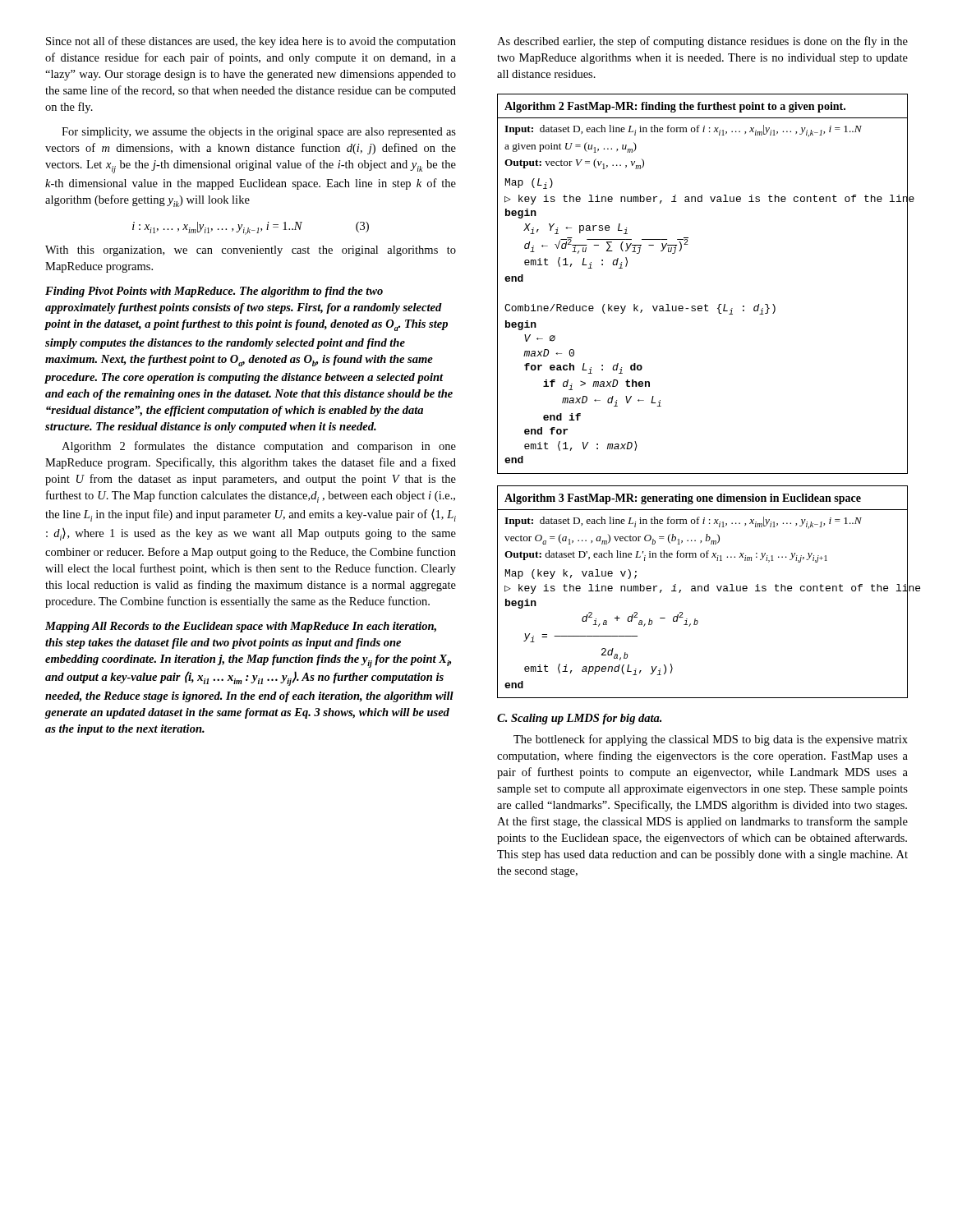Locate the block starting "As described earlier, the step of computing distance"
953x1232 pixels.
coord(702,58)
